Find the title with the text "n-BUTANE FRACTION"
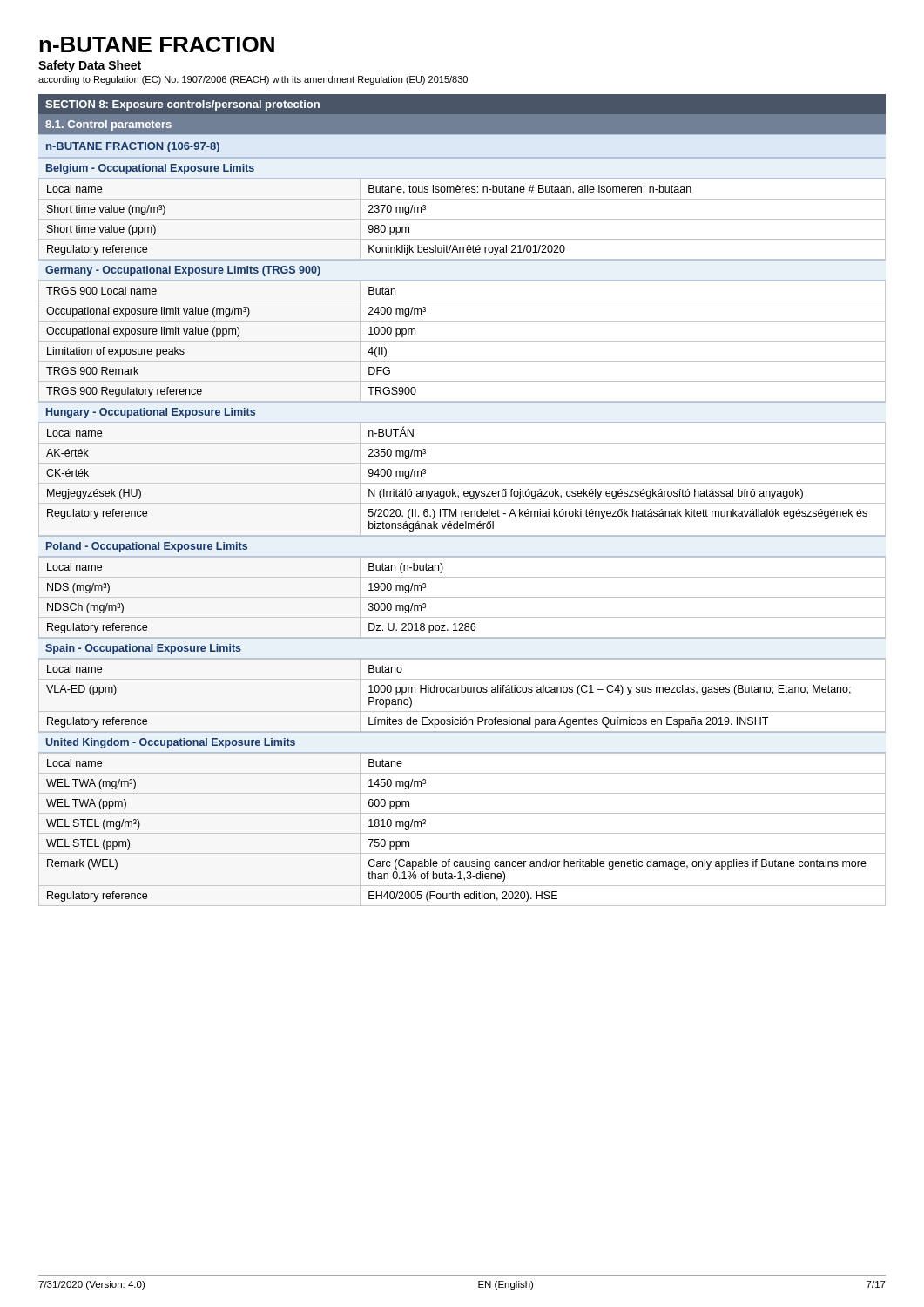Viewport: 924px width, 1307px height. coord(157,44)
